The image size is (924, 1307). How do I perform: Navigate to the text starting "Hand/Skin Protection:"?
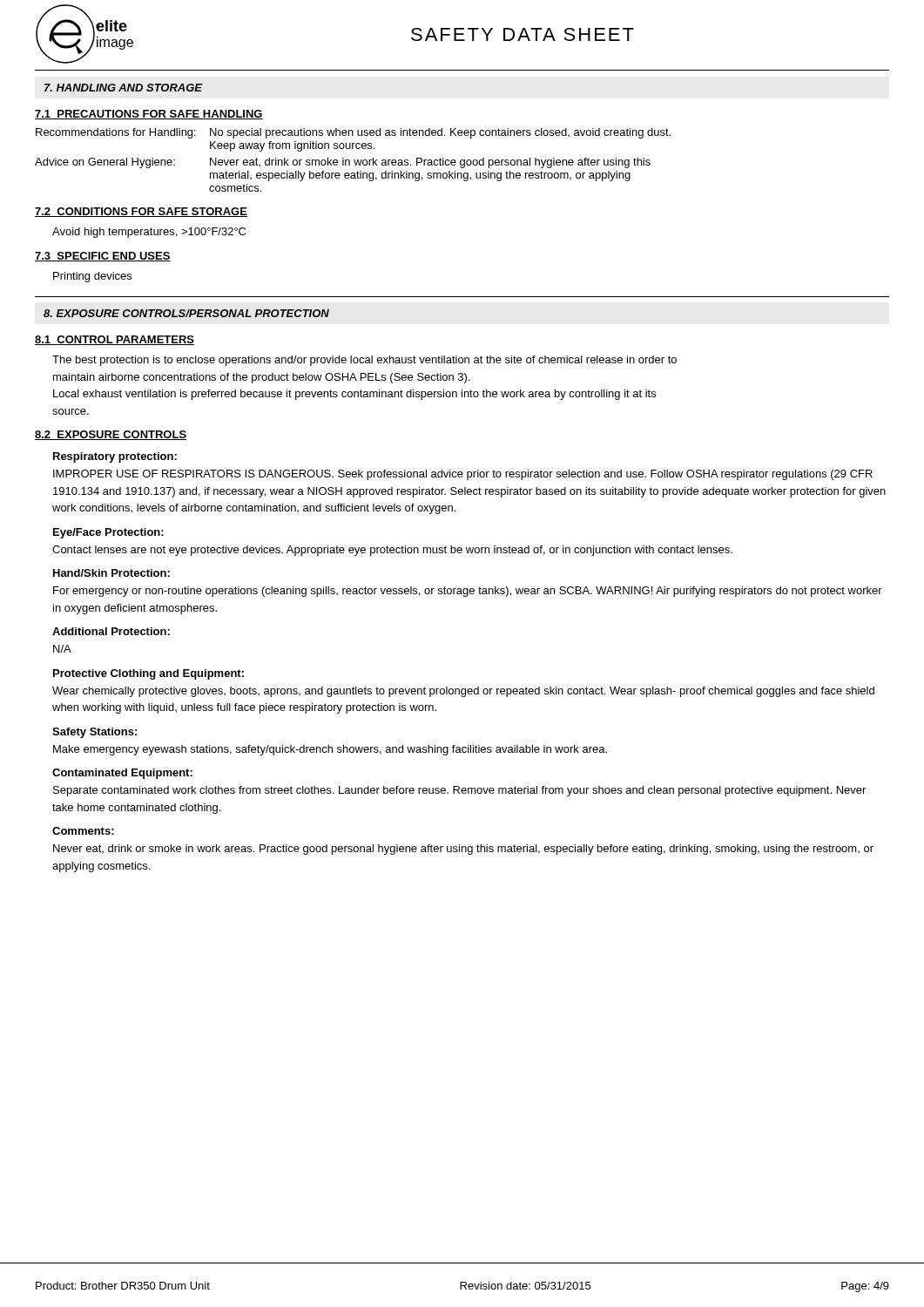pyautogui.click(x=111, y=573)
